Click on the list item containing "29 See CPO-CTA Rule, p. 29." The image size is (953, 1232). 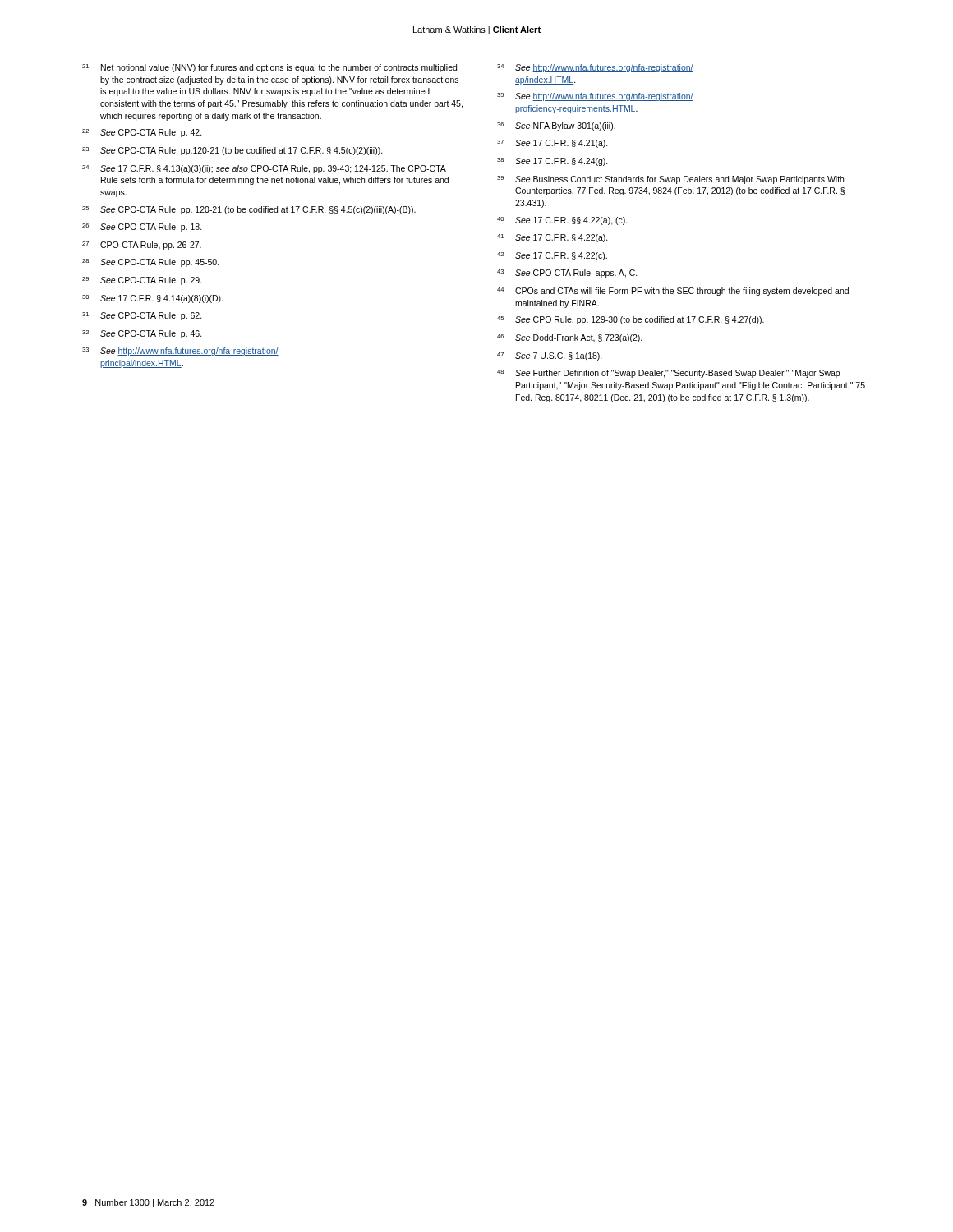142,281
